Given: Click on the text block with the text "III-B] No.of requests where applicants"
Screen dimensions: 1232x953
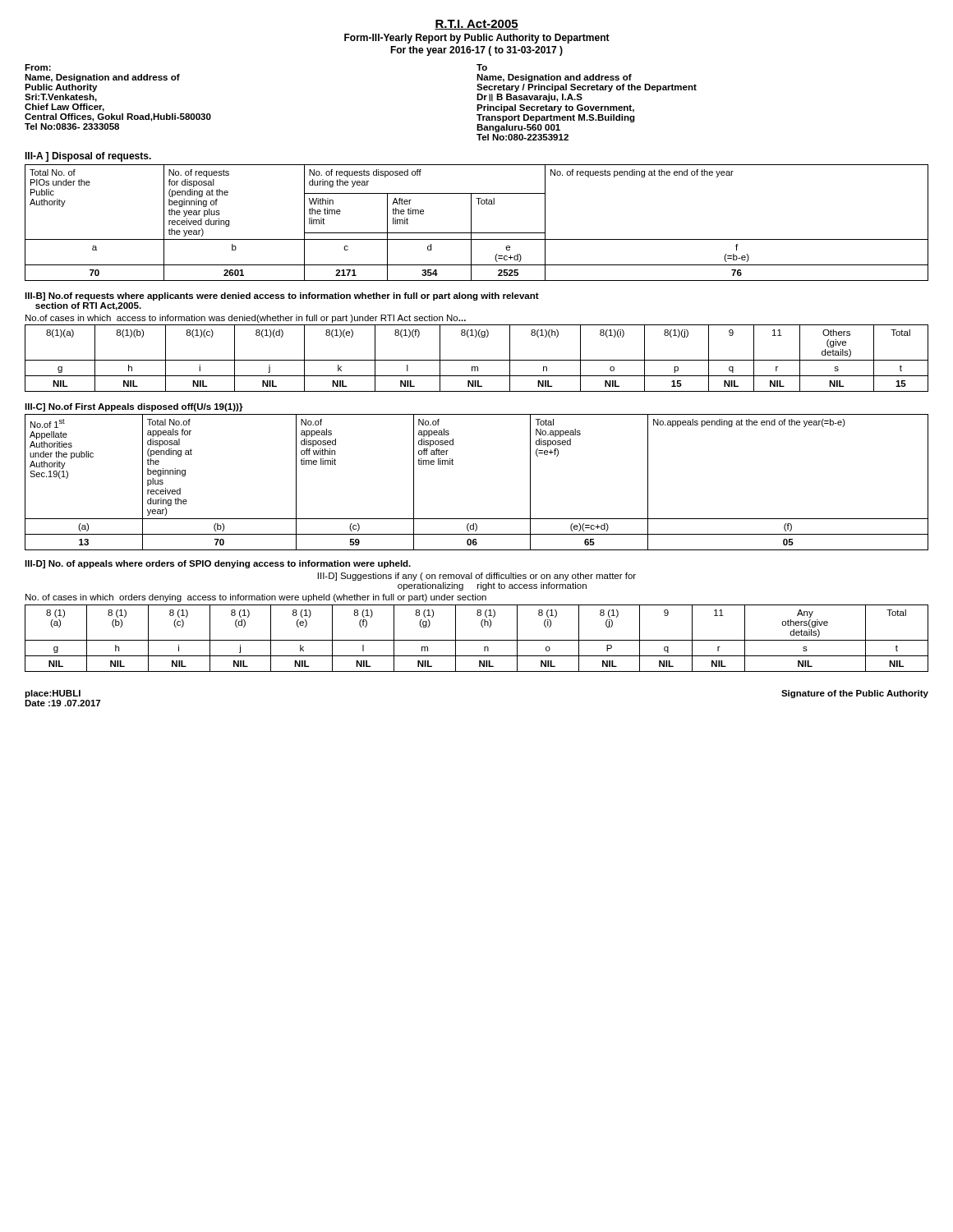Looking at the screenshot, I should click(282, 301).
